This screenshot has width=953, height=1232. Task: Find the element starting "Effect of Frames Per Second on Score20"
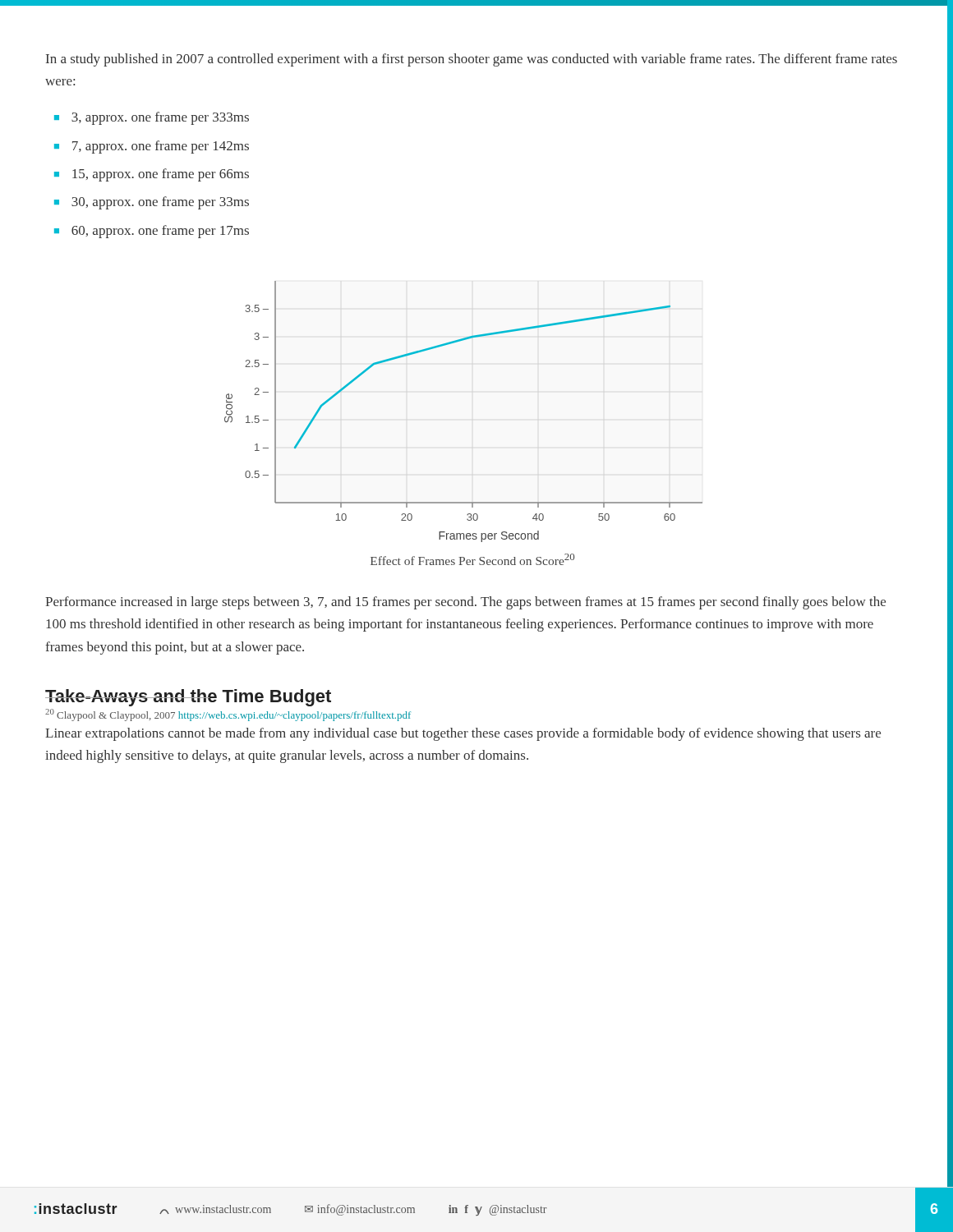[472, 559]
